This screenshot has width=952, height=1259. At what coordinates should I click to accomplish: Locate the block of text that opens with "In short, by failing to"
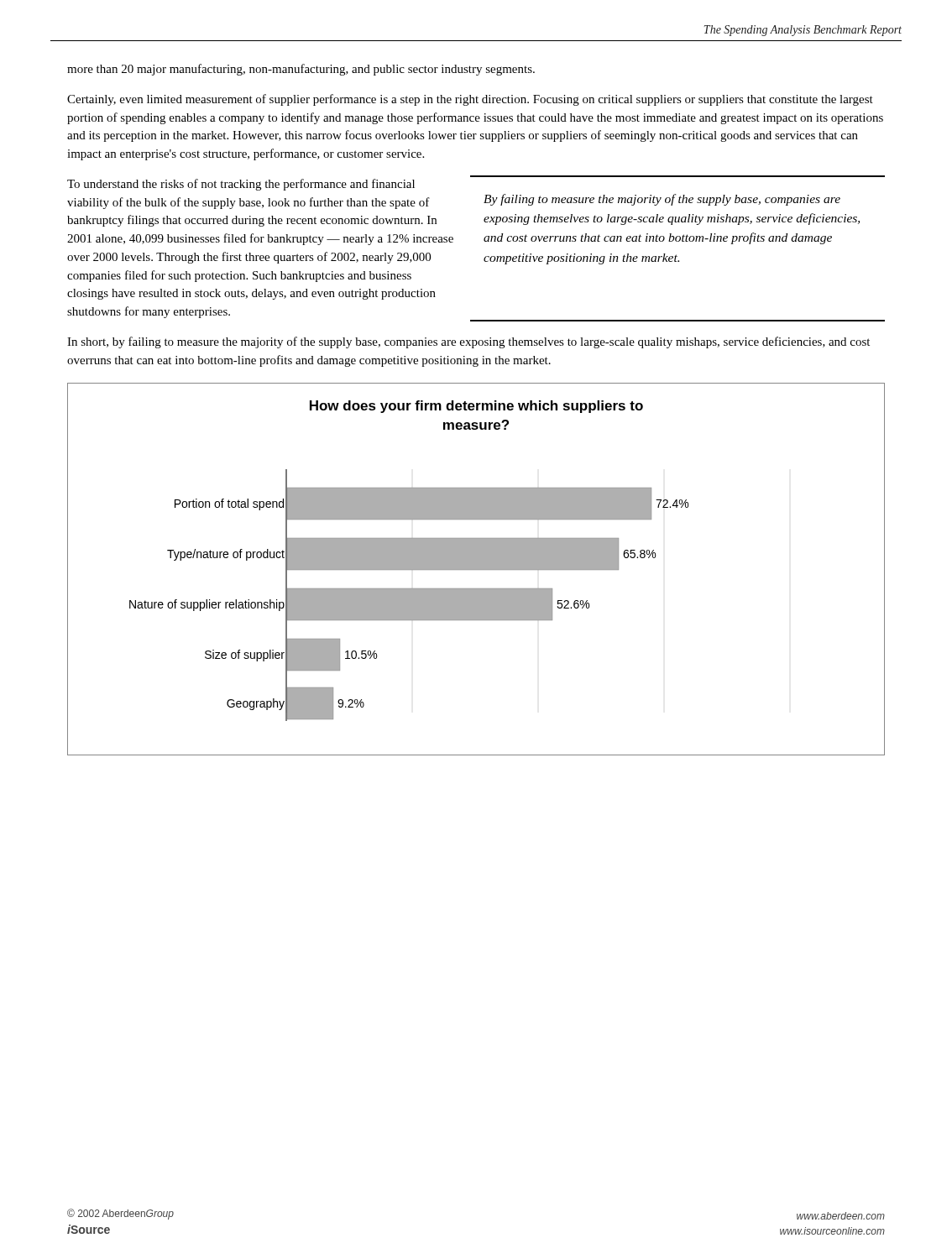click(x=469, y=351)
